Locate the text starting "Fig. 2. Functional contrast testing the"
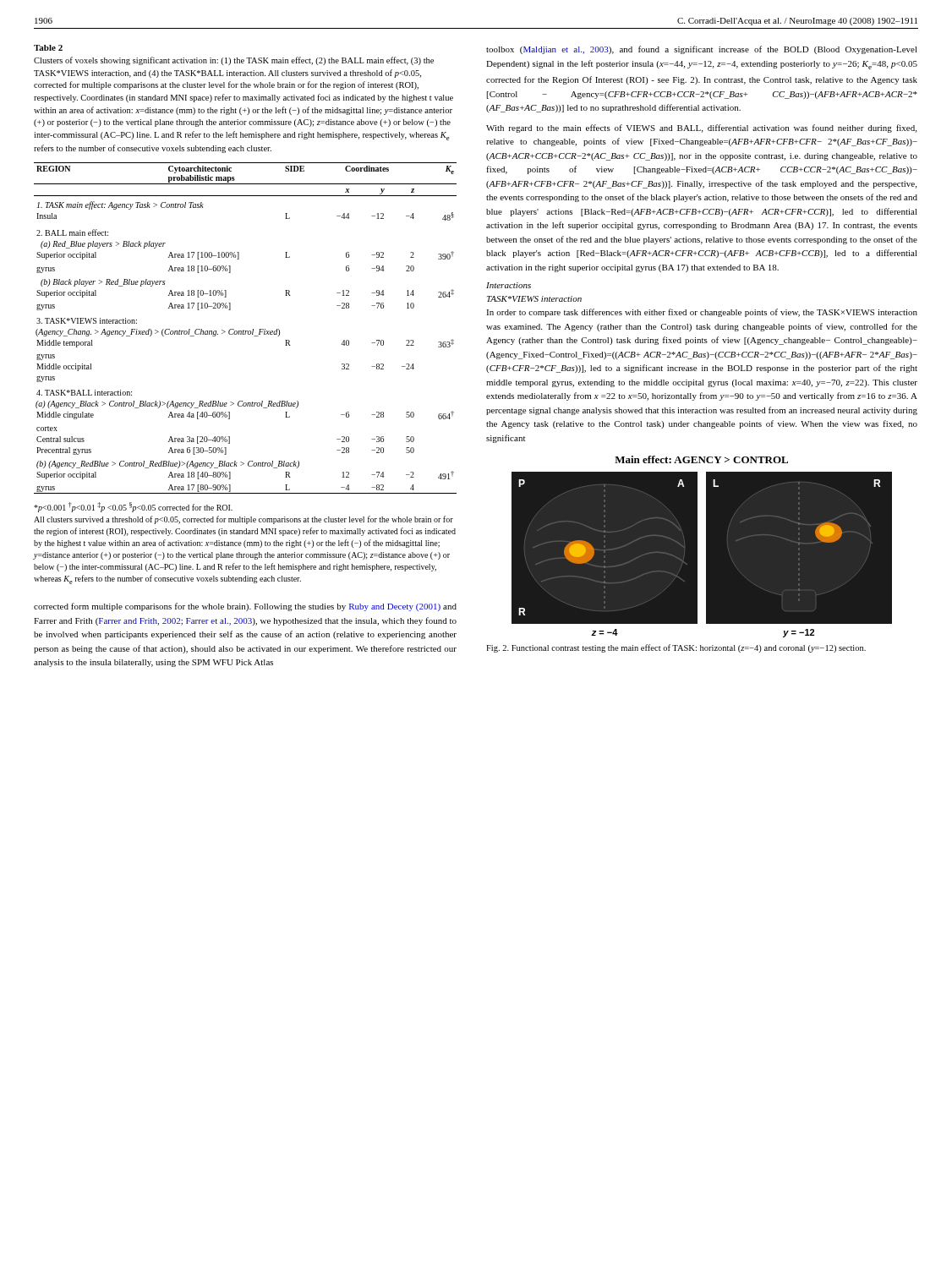Screen dimensions: 1268x952 click(676, 648)
